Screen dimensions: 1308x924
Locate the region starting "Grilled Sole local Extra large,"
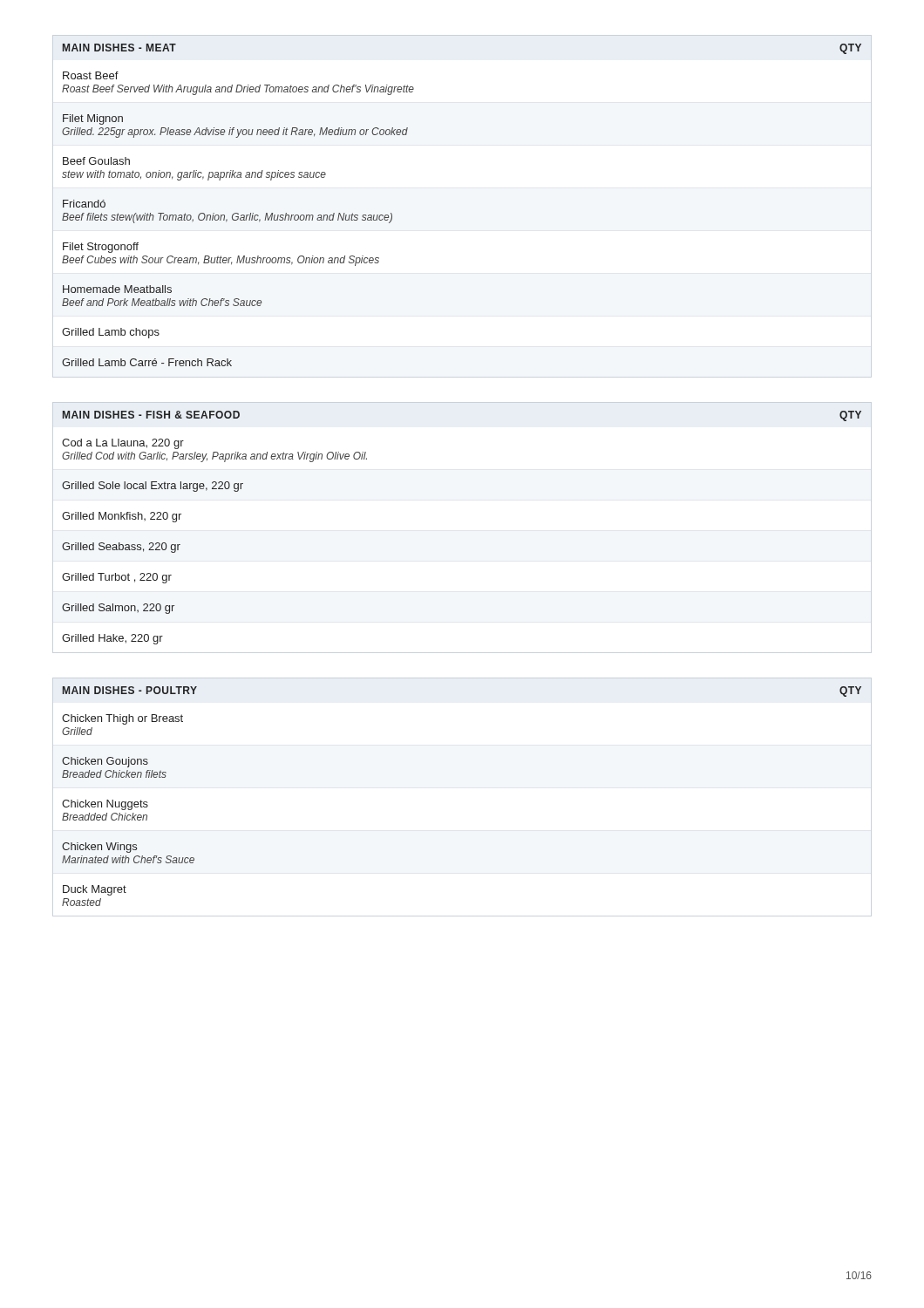point(153,487)
